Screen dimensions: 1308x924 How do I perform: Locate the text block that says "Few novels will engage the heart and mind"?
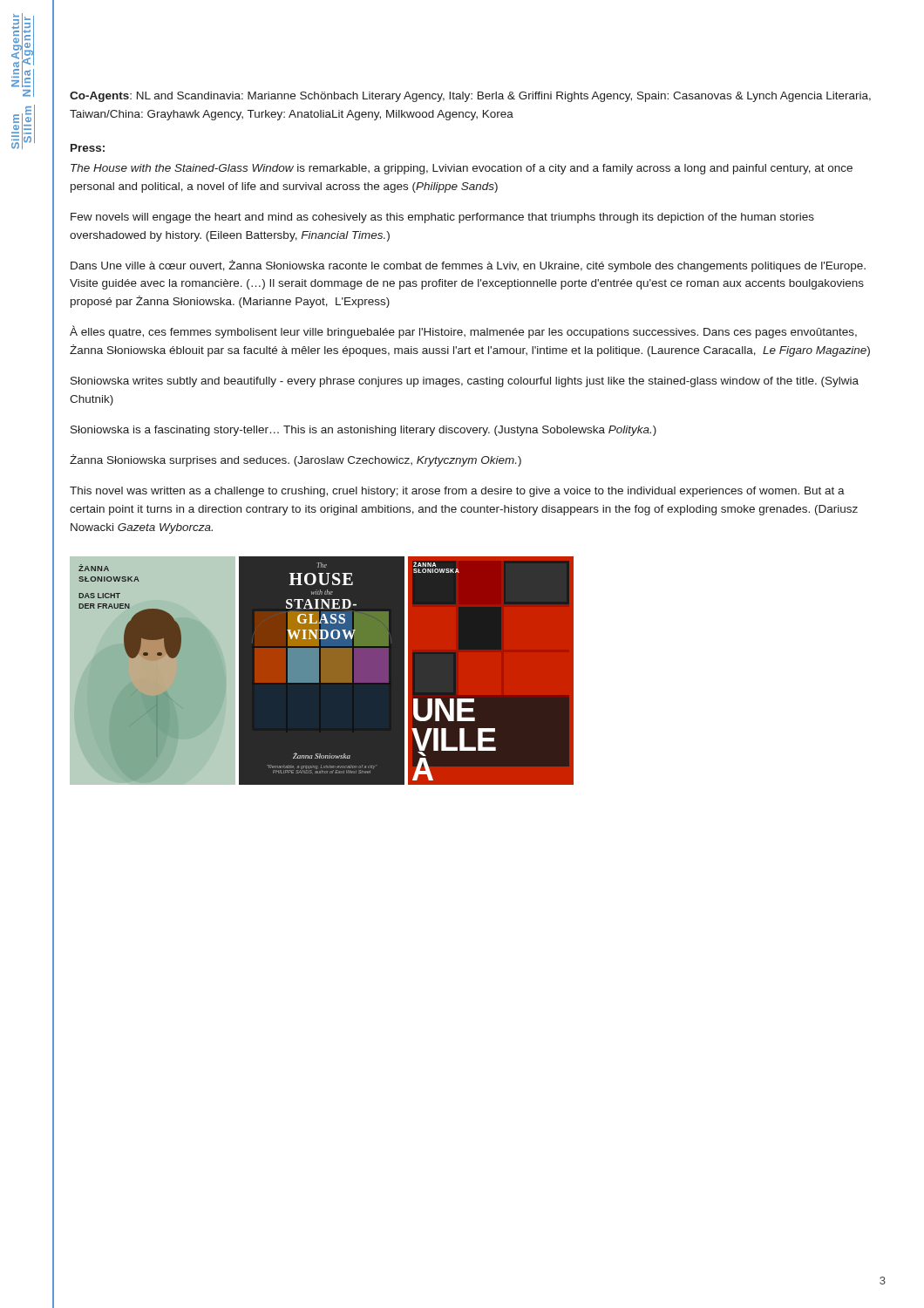click(x=442, y=226)
